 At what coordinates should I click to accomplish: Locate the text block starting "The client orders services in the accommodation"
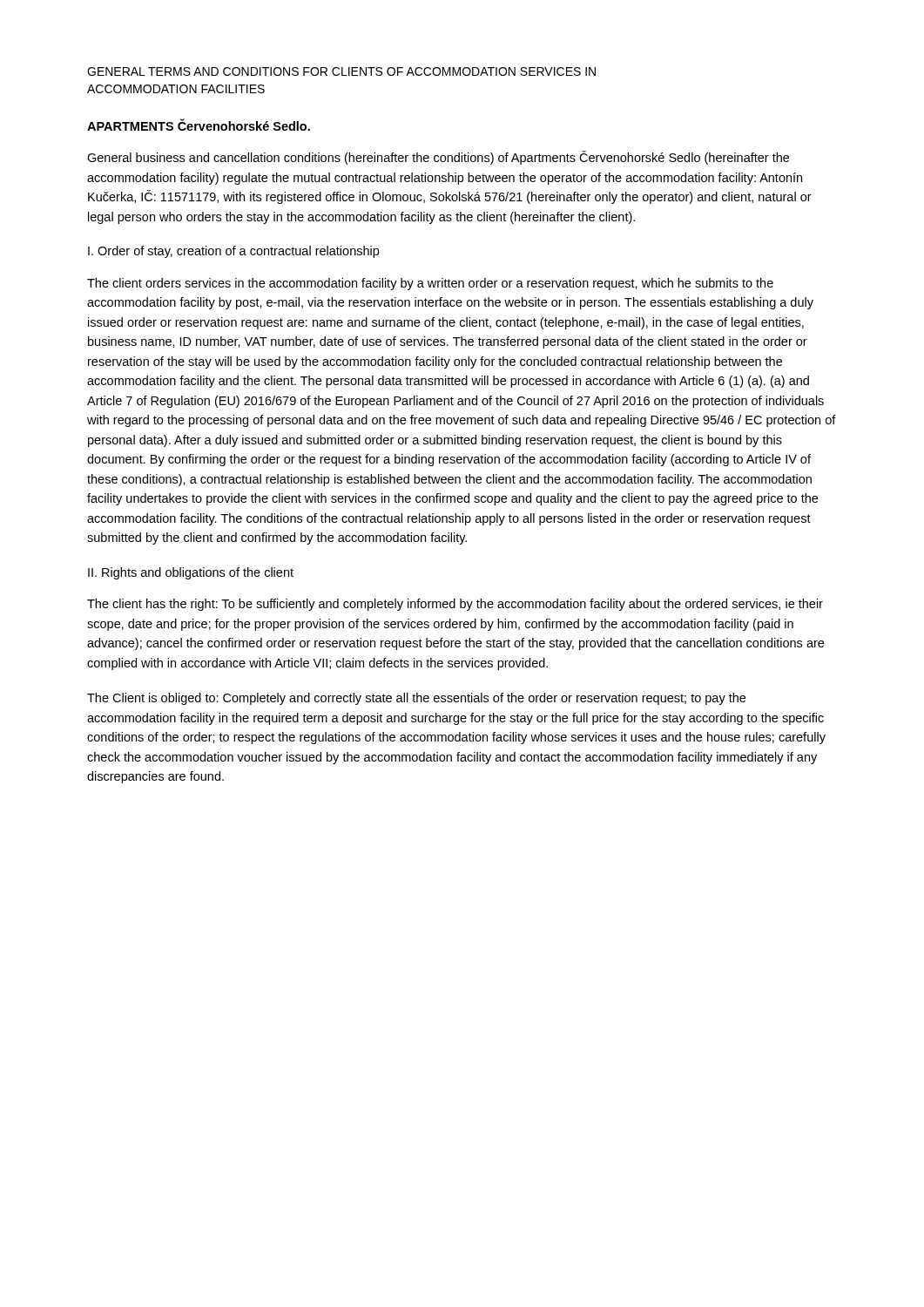[x=461, y=410]
